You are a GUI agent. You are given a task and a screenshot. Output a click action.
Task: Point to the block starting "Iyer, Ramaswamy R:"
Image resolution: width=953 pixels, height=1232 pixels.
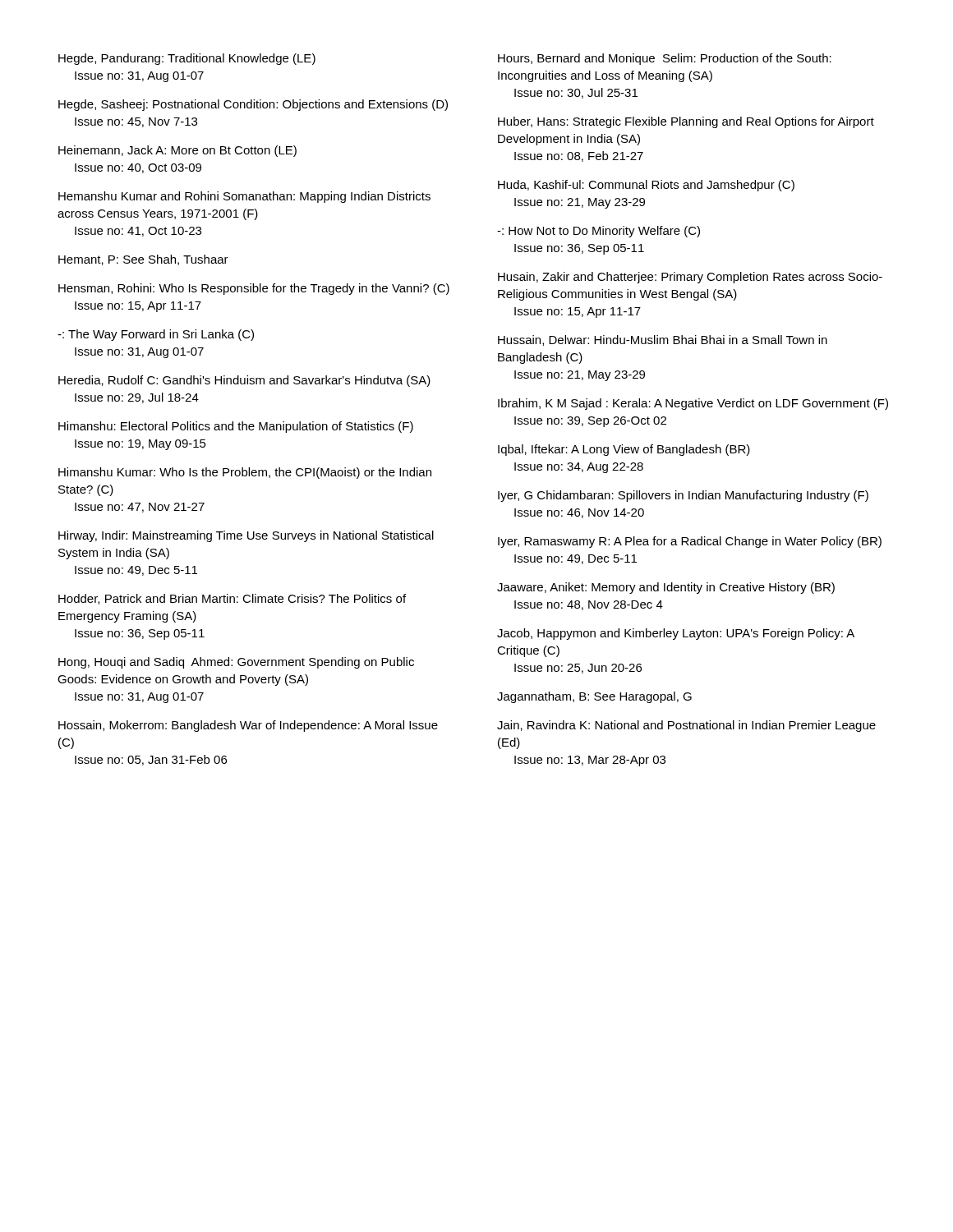pyautogui.click(x=696, y=550)
